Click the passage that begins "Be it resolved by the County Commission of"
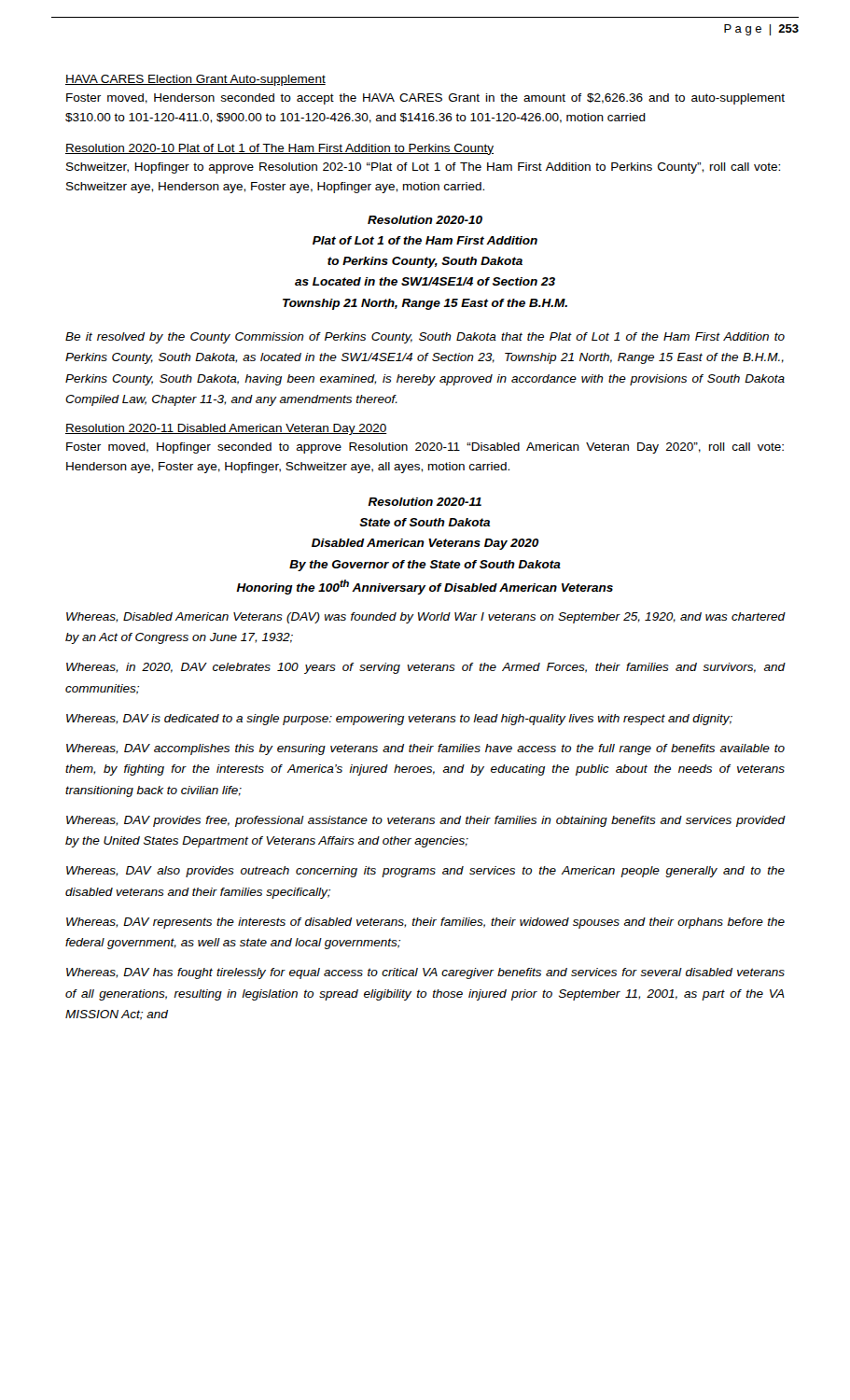The image size is (850, 1400). (425, 368)
